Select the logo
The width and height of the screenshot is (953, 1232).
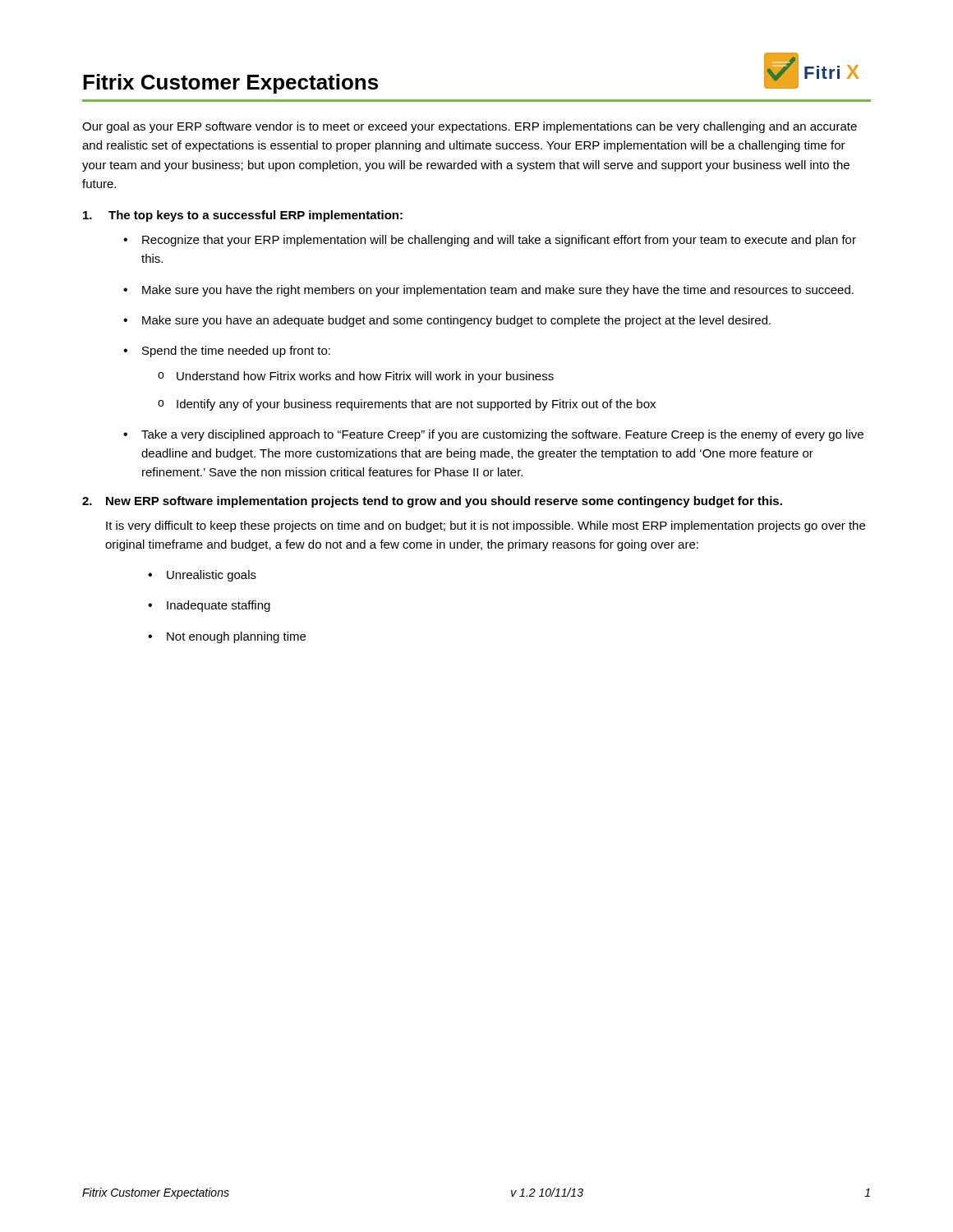pyautogui.click(x=817, y=72)
